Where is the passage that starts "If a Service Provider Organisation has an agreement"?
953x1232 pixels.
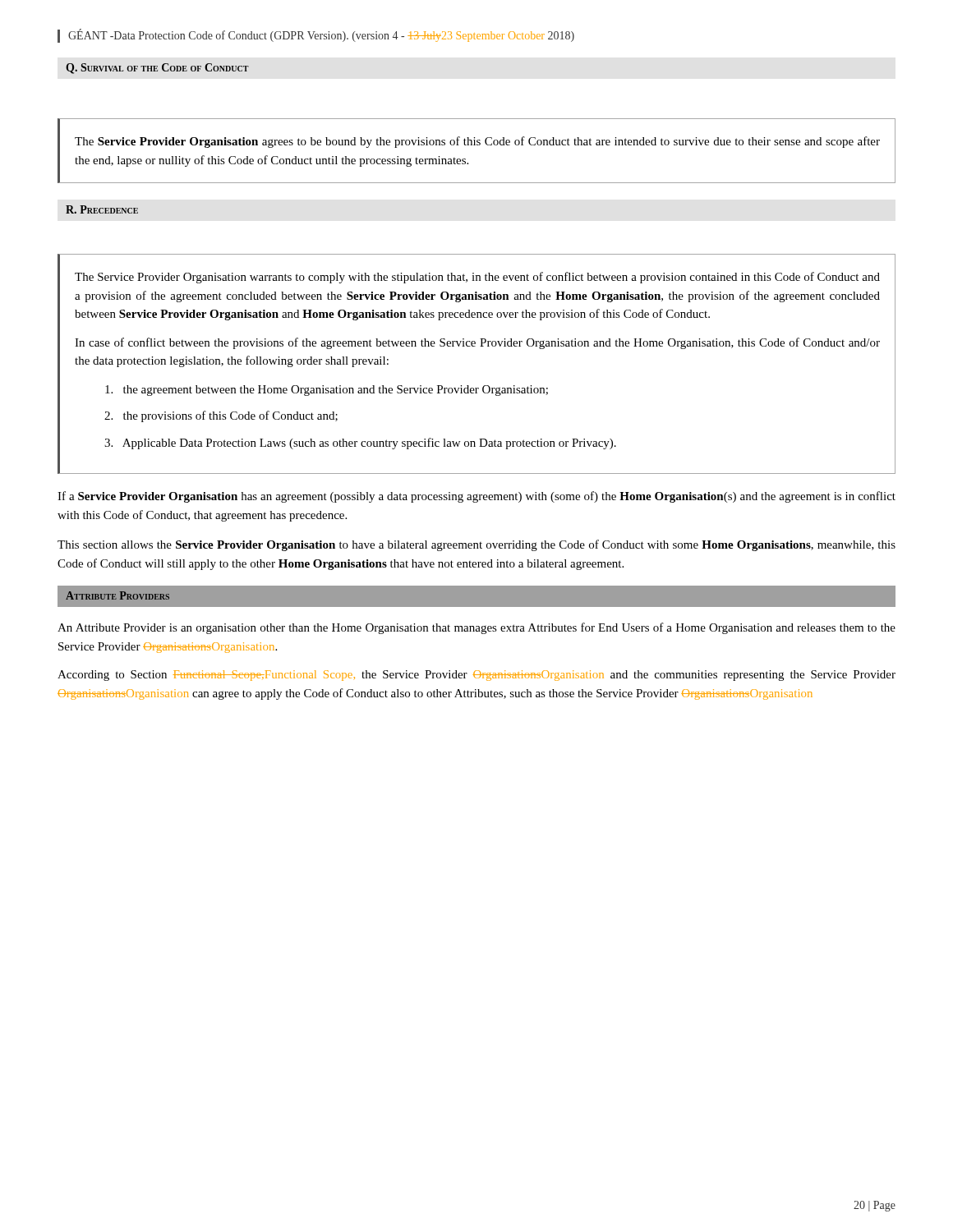[x=476, y=505]
